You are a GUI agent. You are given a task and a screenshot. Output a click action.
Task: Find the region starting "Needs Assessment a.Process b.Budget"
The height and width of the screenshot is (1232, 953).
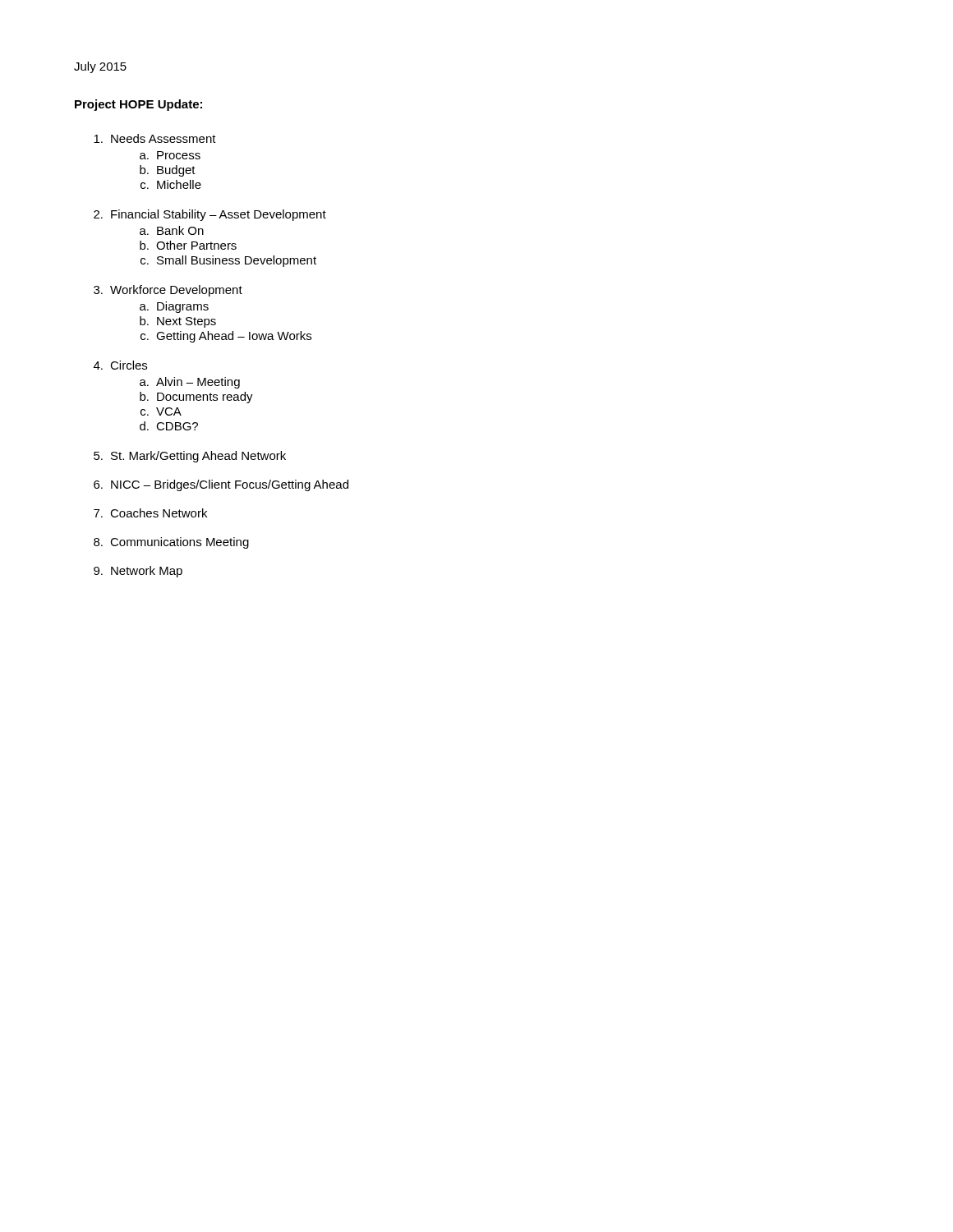click(155, 138)
